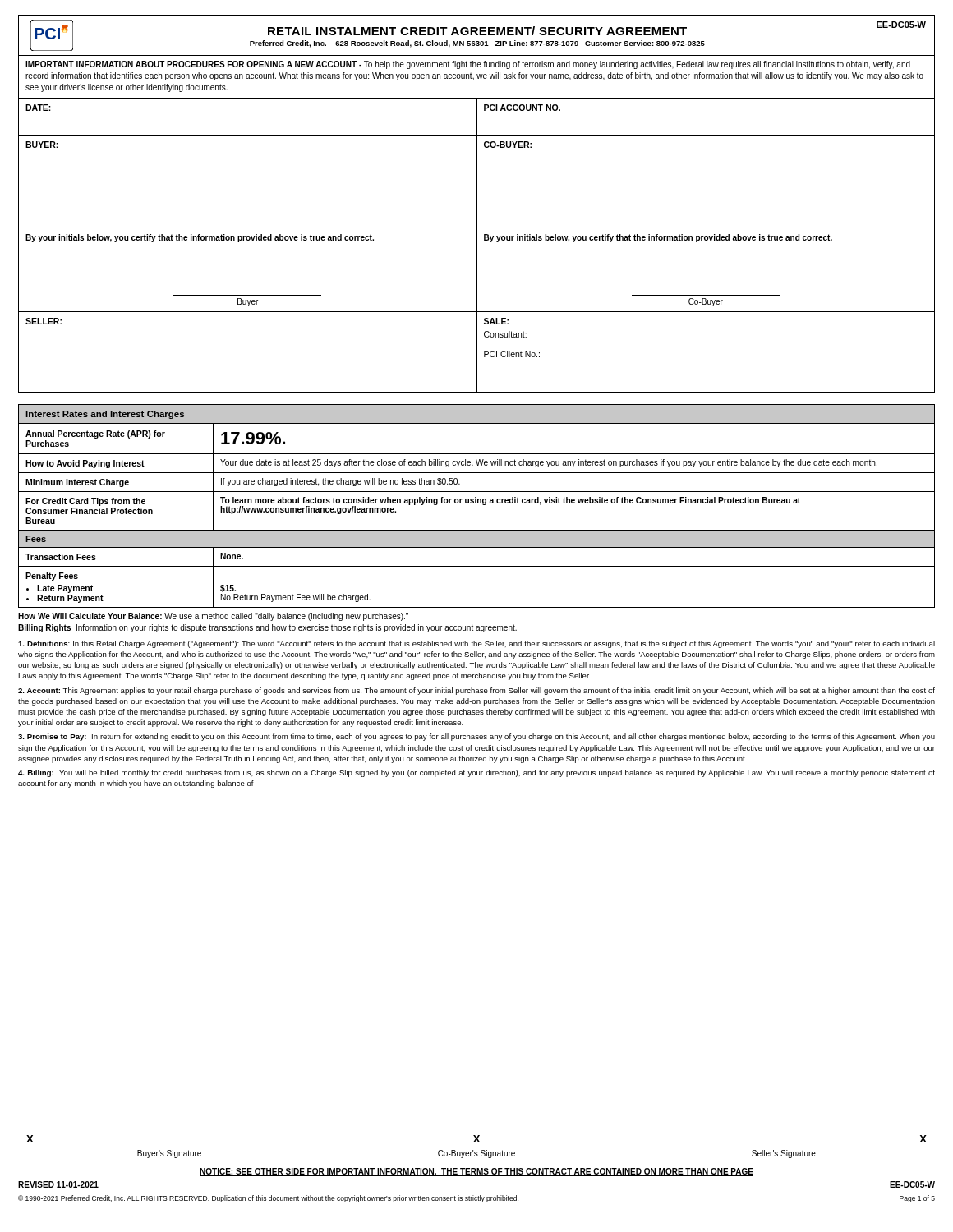Select the text starting "Definitions: In this Retail Charge Agreement ("Agreement"):"

point(476,659)
